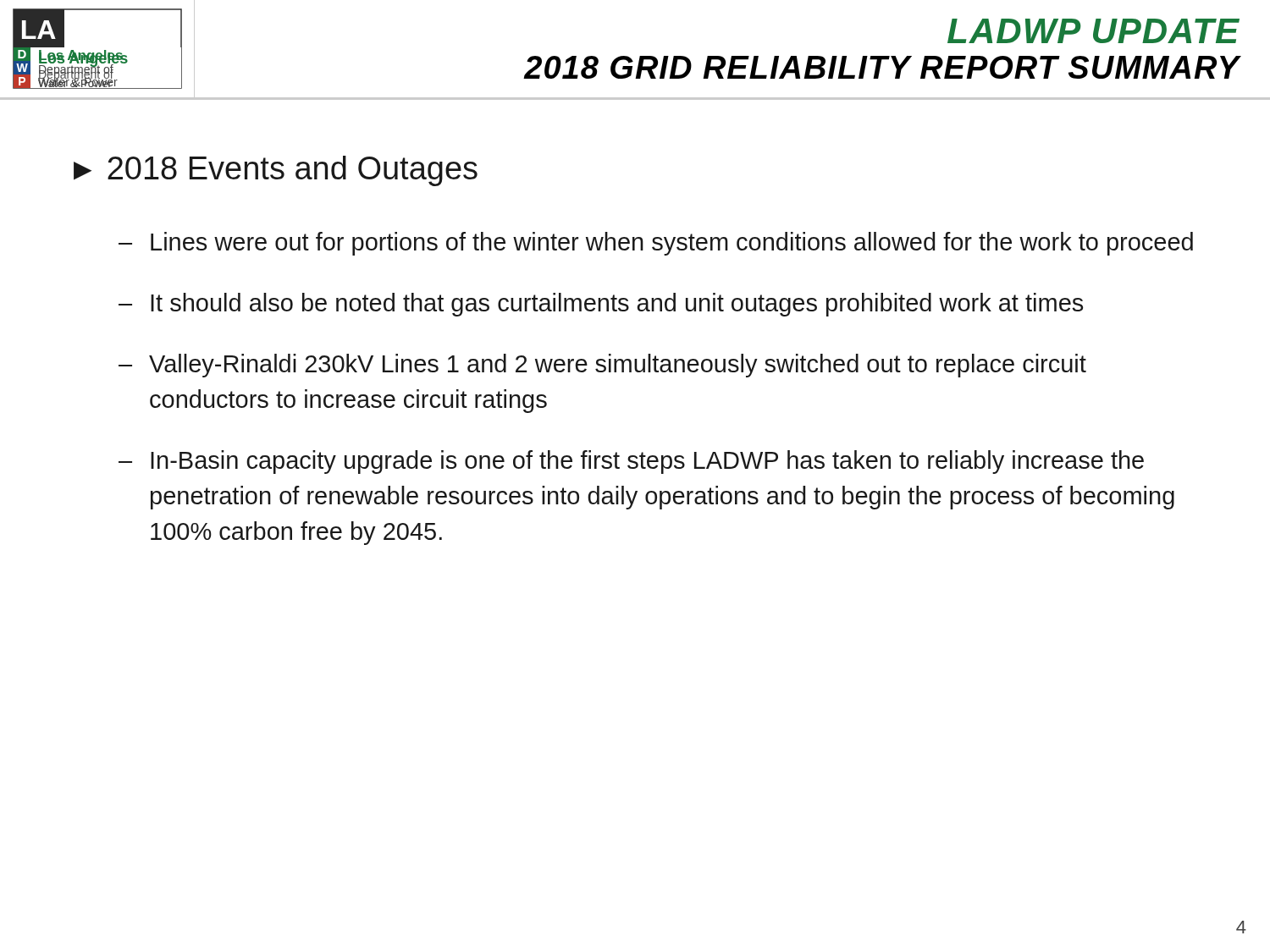Find the list item that reads "– It should also be noted"
Screen dimensions: 952x1270
tap(601, 303)
